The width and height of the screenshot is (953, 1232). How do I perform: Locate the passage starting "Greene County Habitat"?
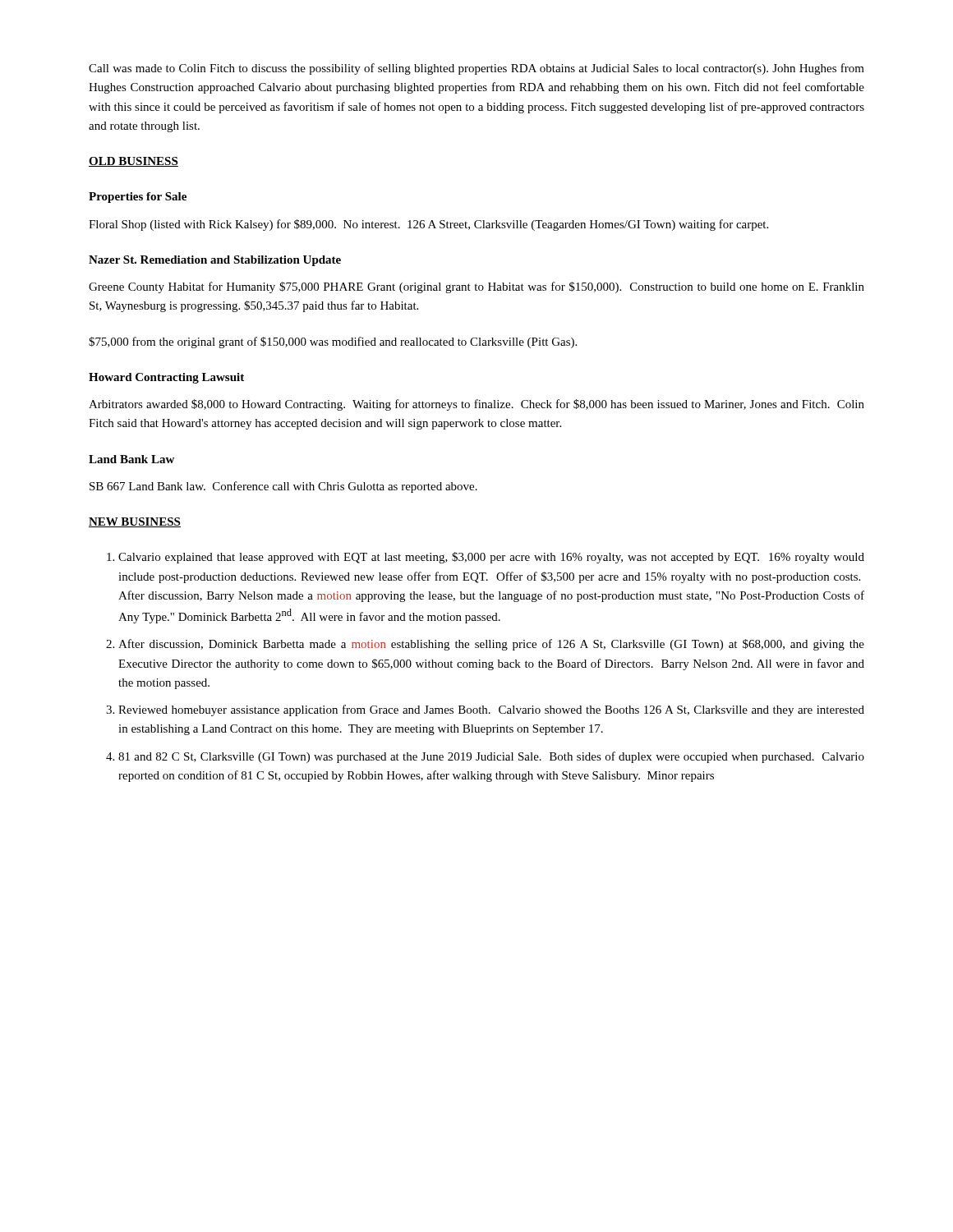(x=476, y=297)
